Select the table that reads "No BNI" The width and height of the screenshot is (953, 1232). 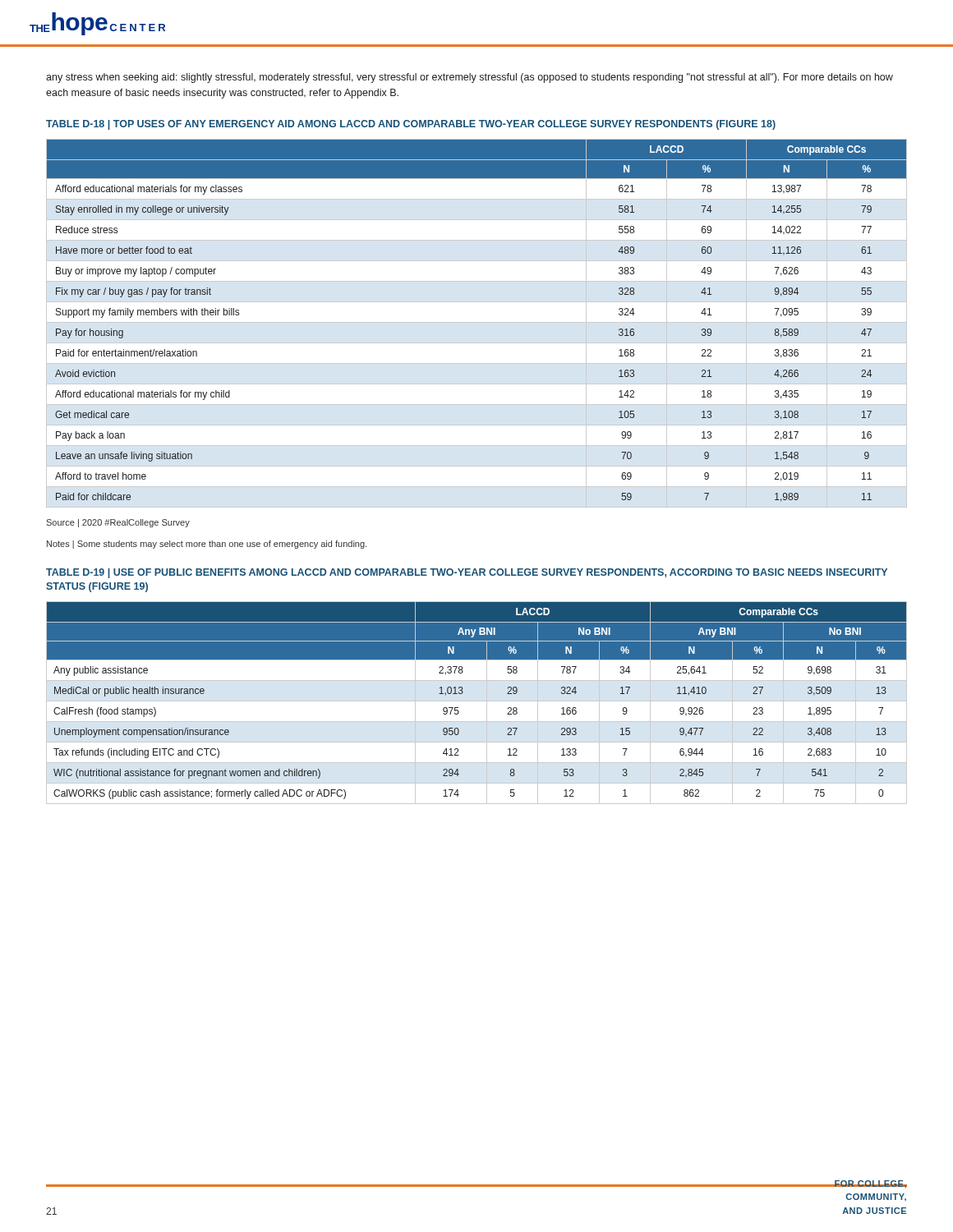[x=476, y=702]
